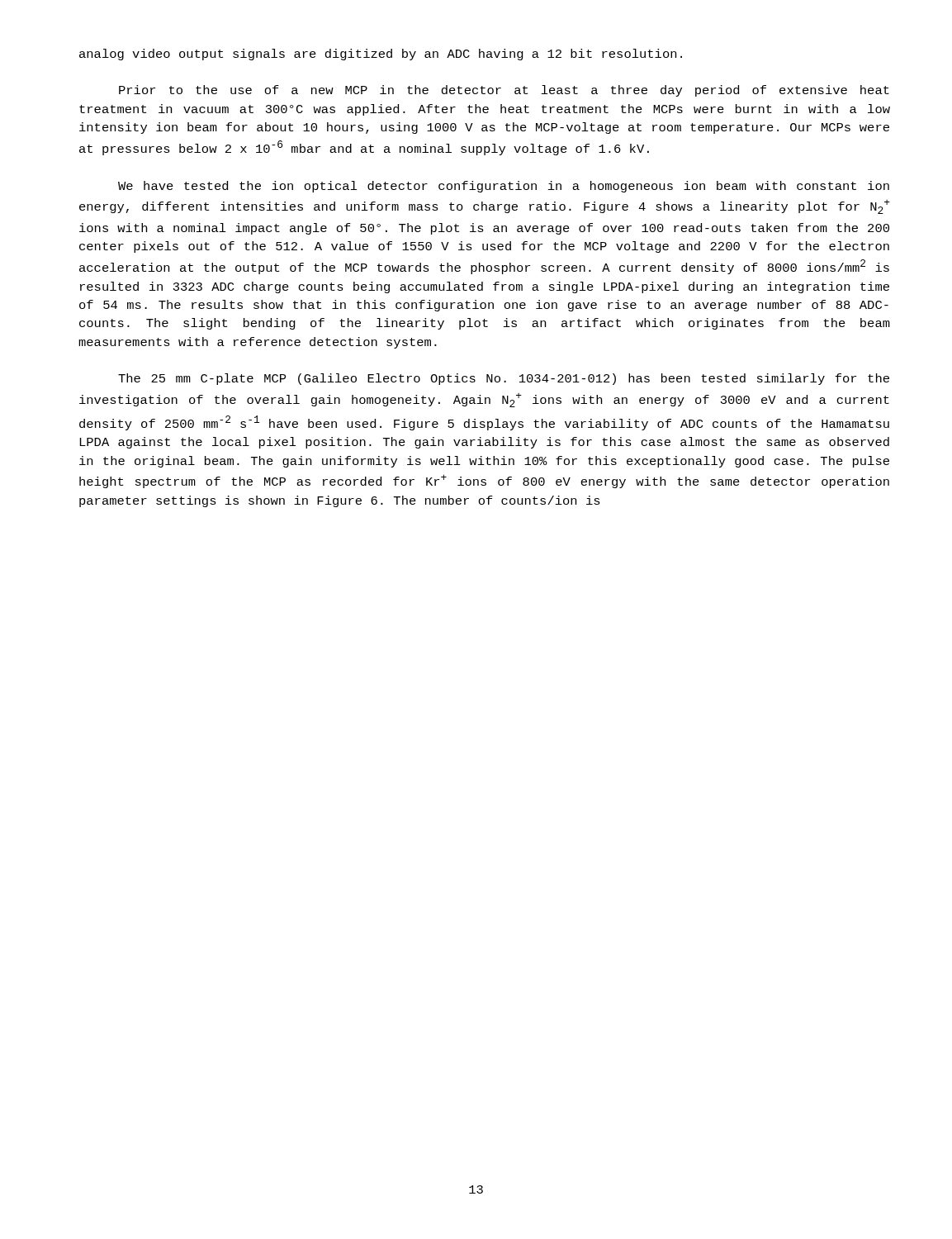Locate the text block starting "We have tested the ion"
The height and width of the screenshot is (1239, 952).
[x=484, y=264]
